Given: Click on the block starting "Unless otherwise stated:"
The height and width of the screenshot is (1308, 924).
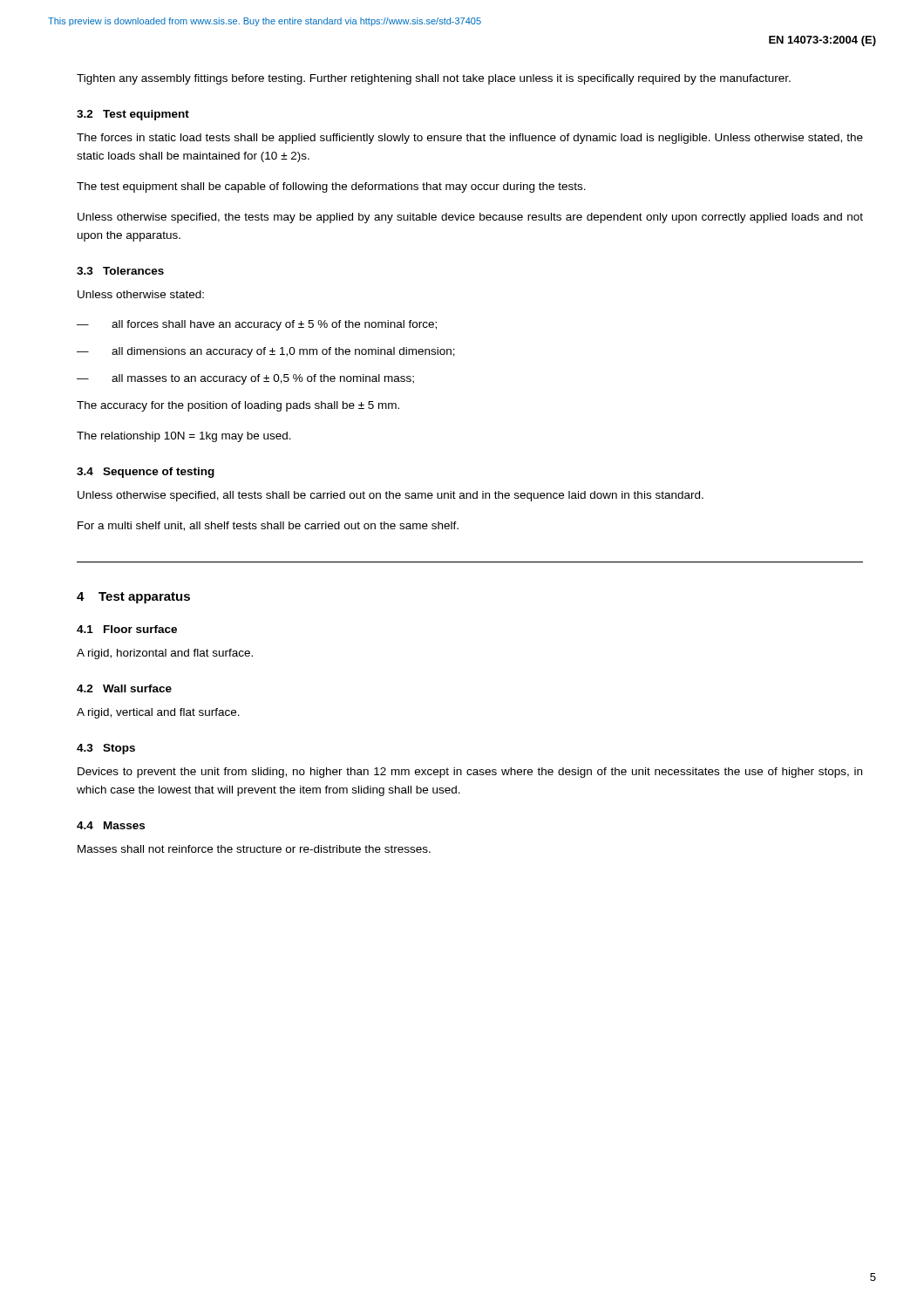Looking at the screenshot, I should click(141, 294).
